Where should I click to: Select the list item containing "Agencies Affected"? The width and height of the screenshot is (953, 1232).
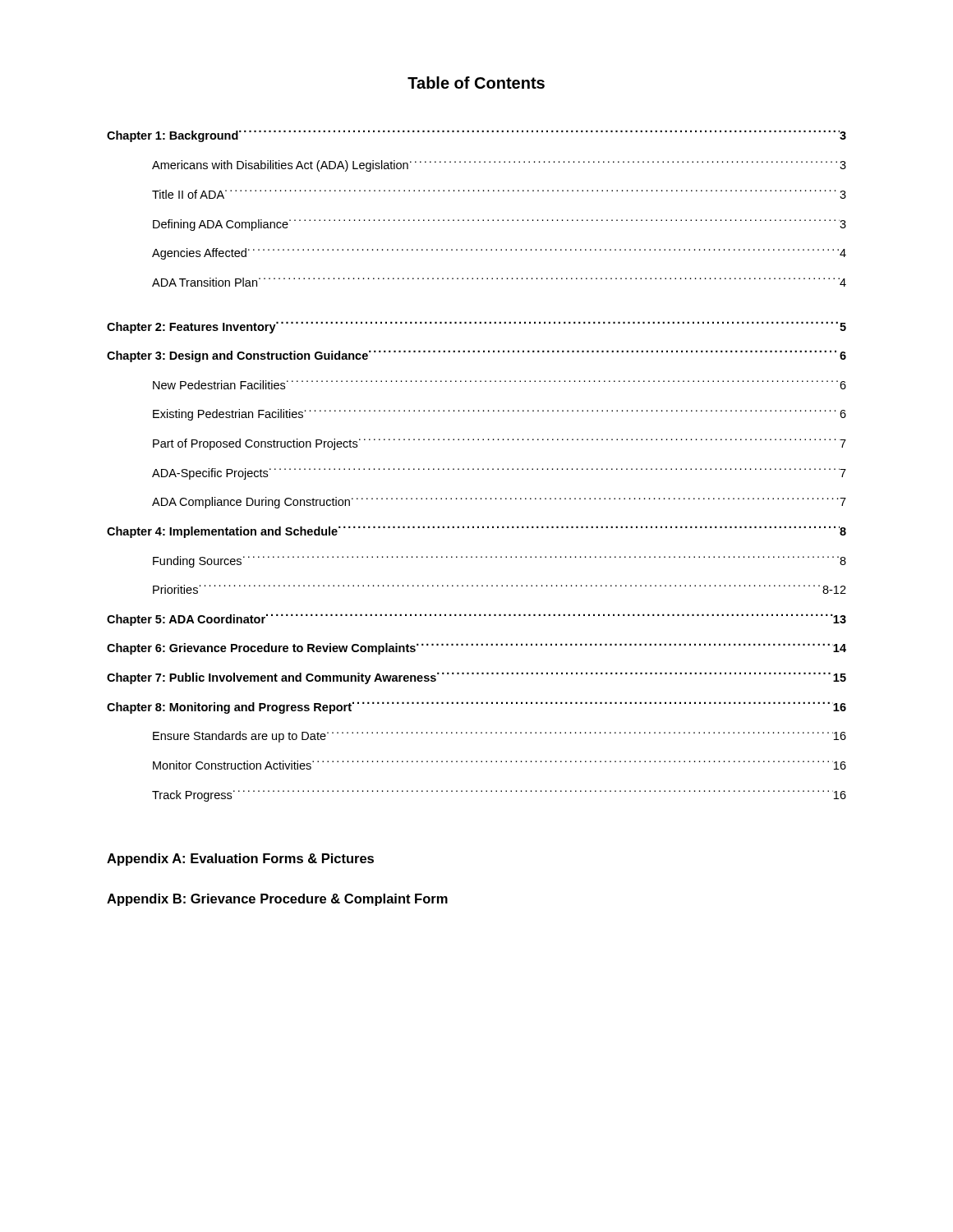476,250
